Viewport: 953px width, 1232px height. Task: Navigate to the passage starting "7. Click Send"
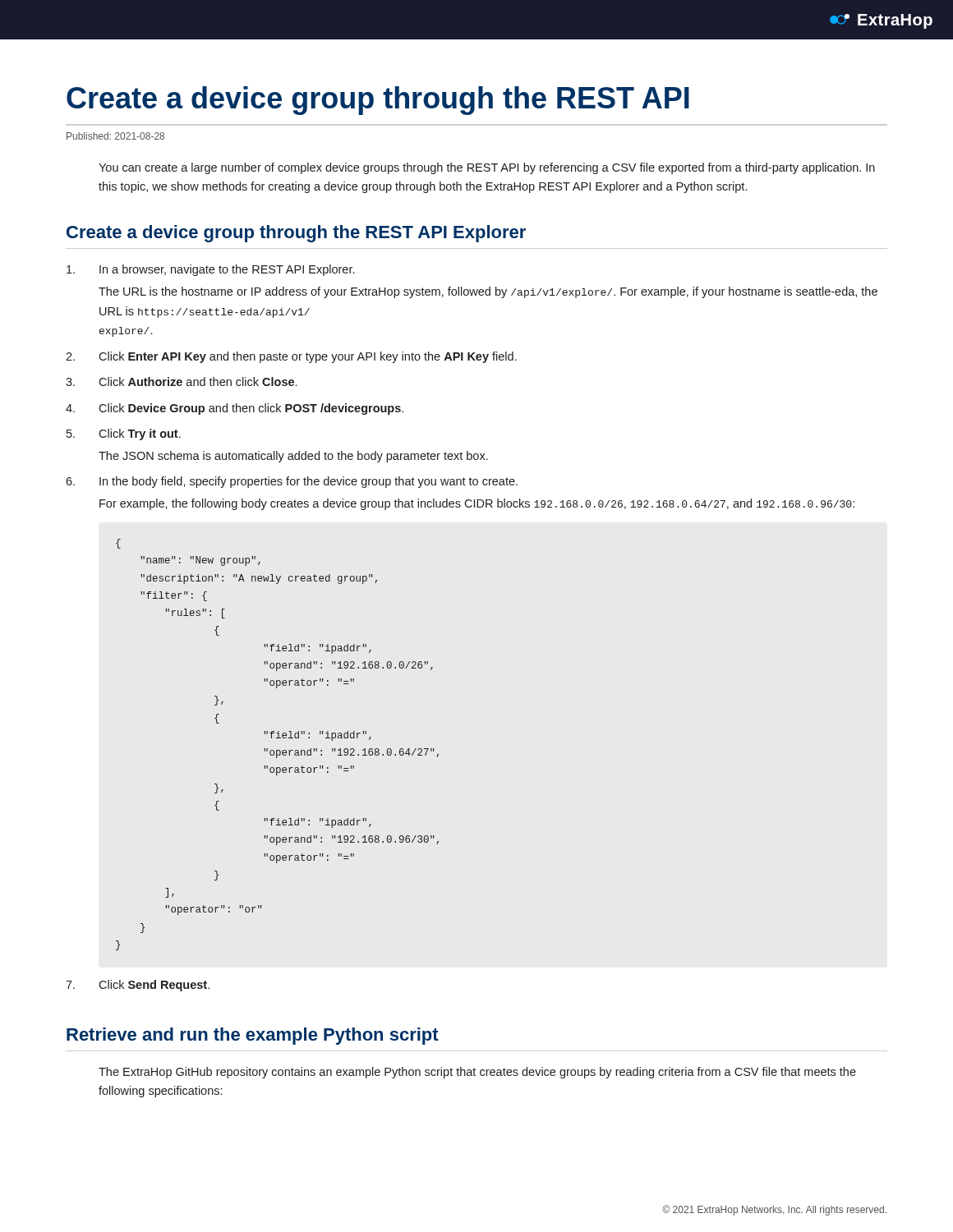(x=138, y=986)
